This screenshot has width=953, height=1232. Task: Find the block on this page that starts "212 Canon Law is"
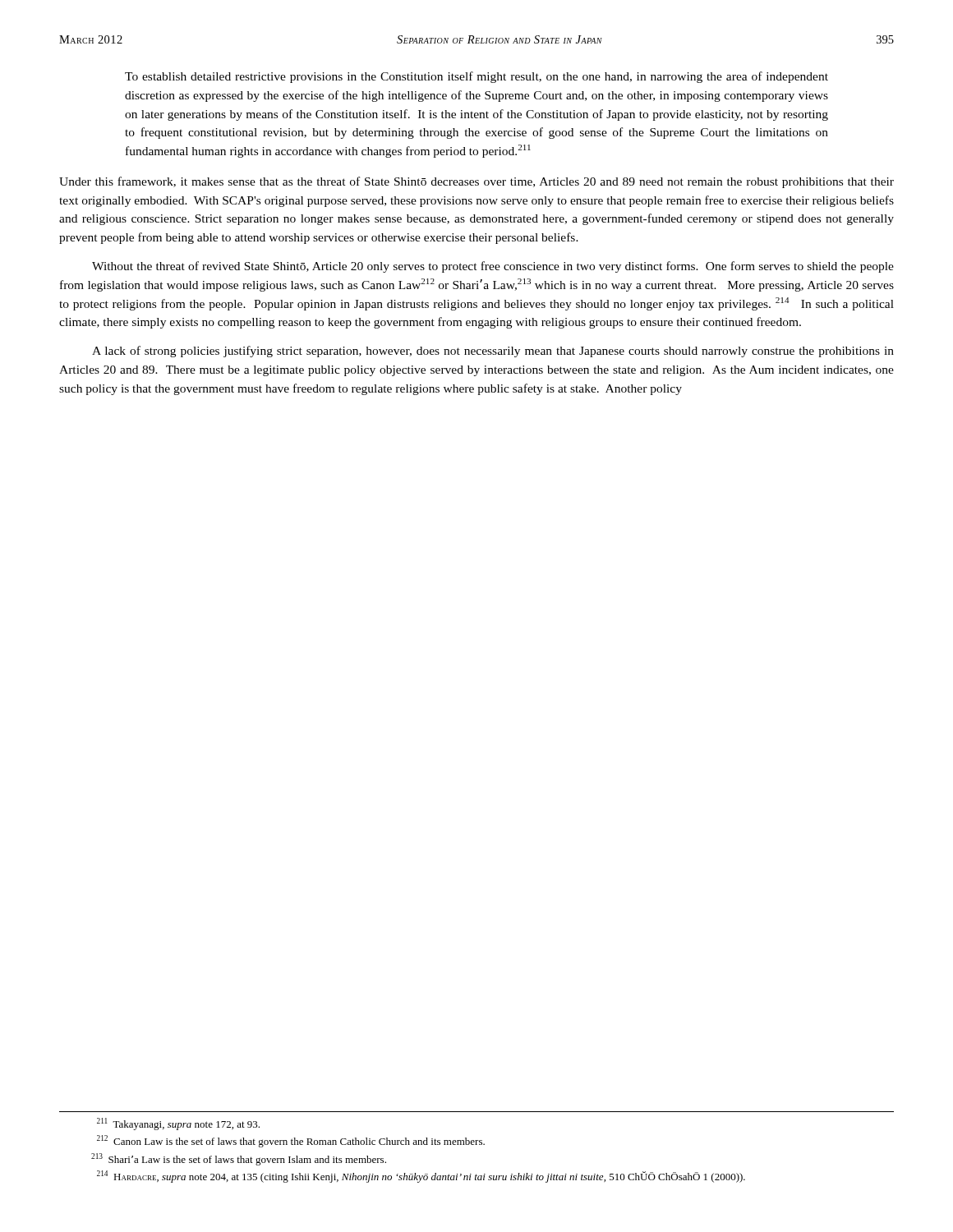pos(272,1141)
